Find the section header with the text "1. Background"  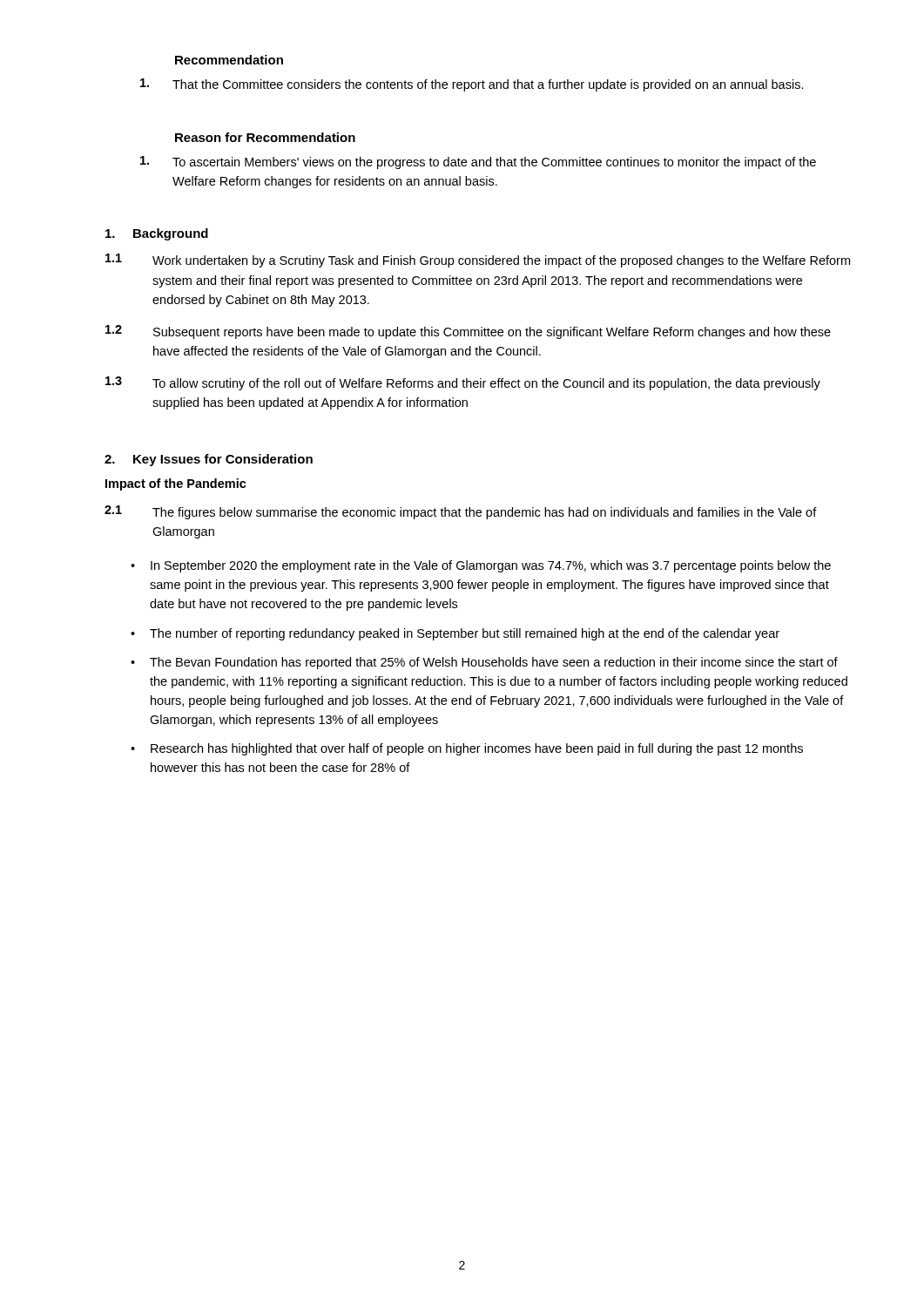(x=157, y=234)
